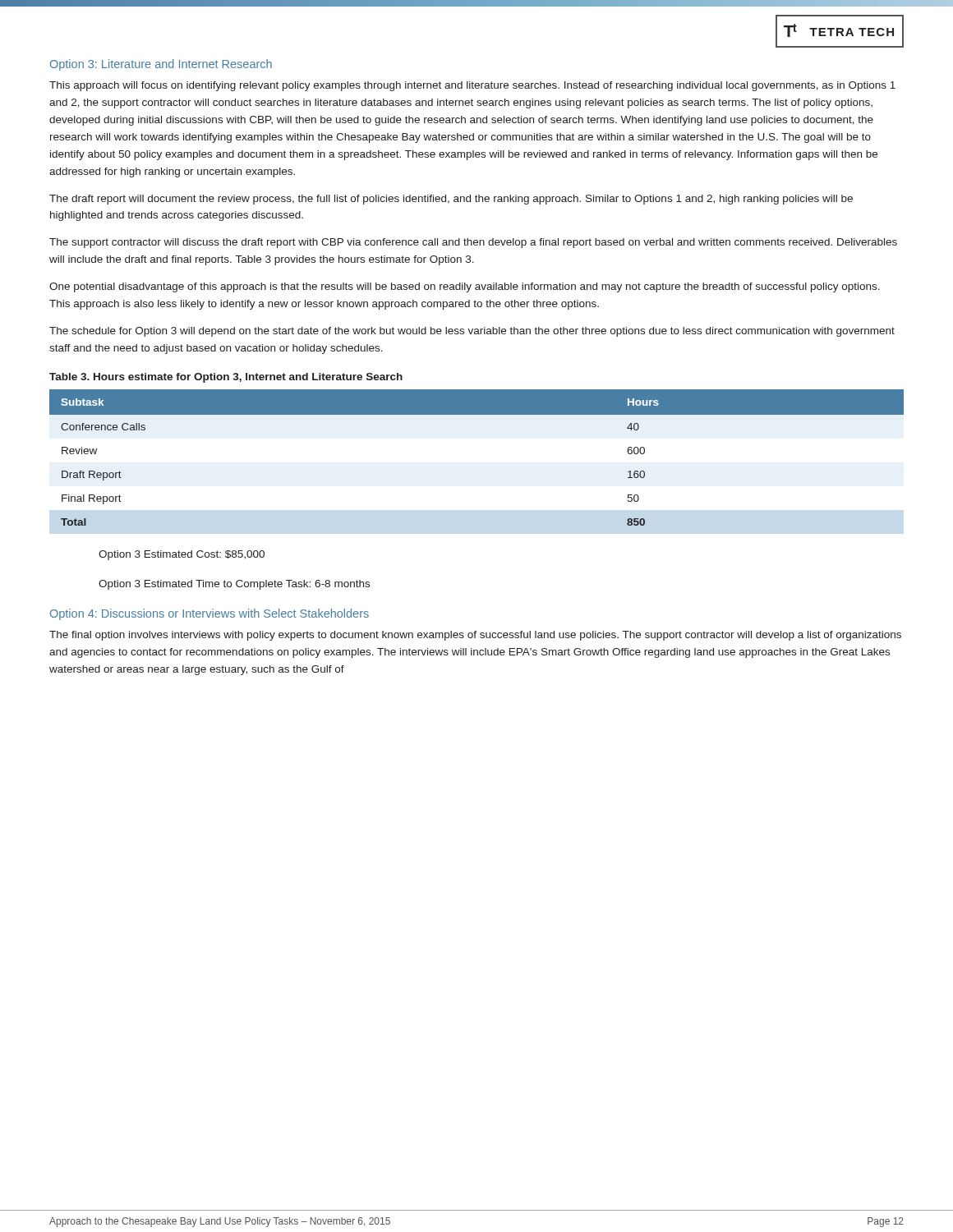Locate the text block with the text "The final option involves interviews with"
The height and width of the screenshot is (1232, 953).
point(476,653)
